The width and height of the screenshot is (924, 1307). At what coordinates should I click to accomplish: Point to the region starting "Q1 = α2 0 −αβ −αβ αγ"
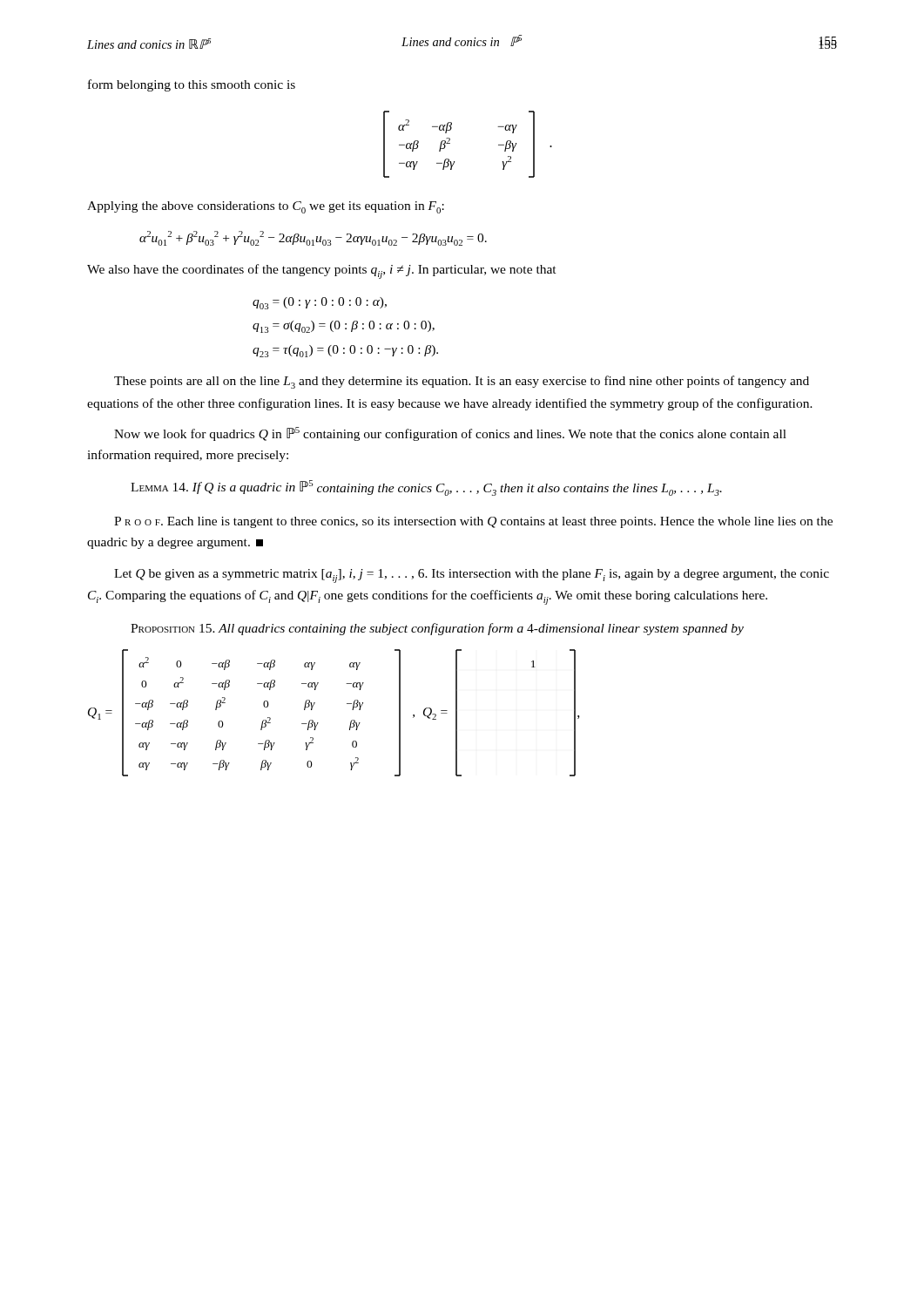point(334,713)
